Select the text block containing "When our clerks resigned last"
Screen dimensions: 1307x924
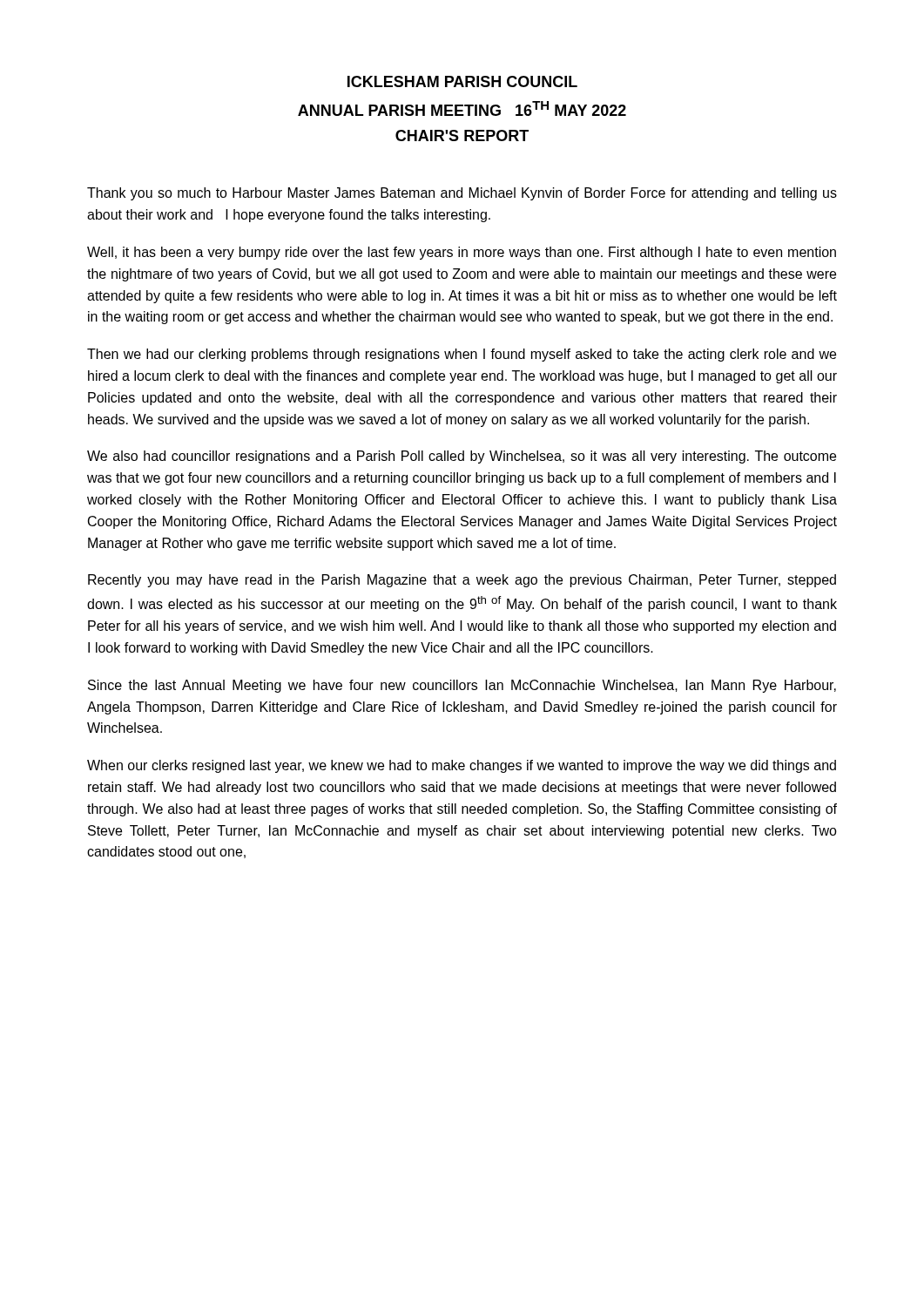point(462,809)
